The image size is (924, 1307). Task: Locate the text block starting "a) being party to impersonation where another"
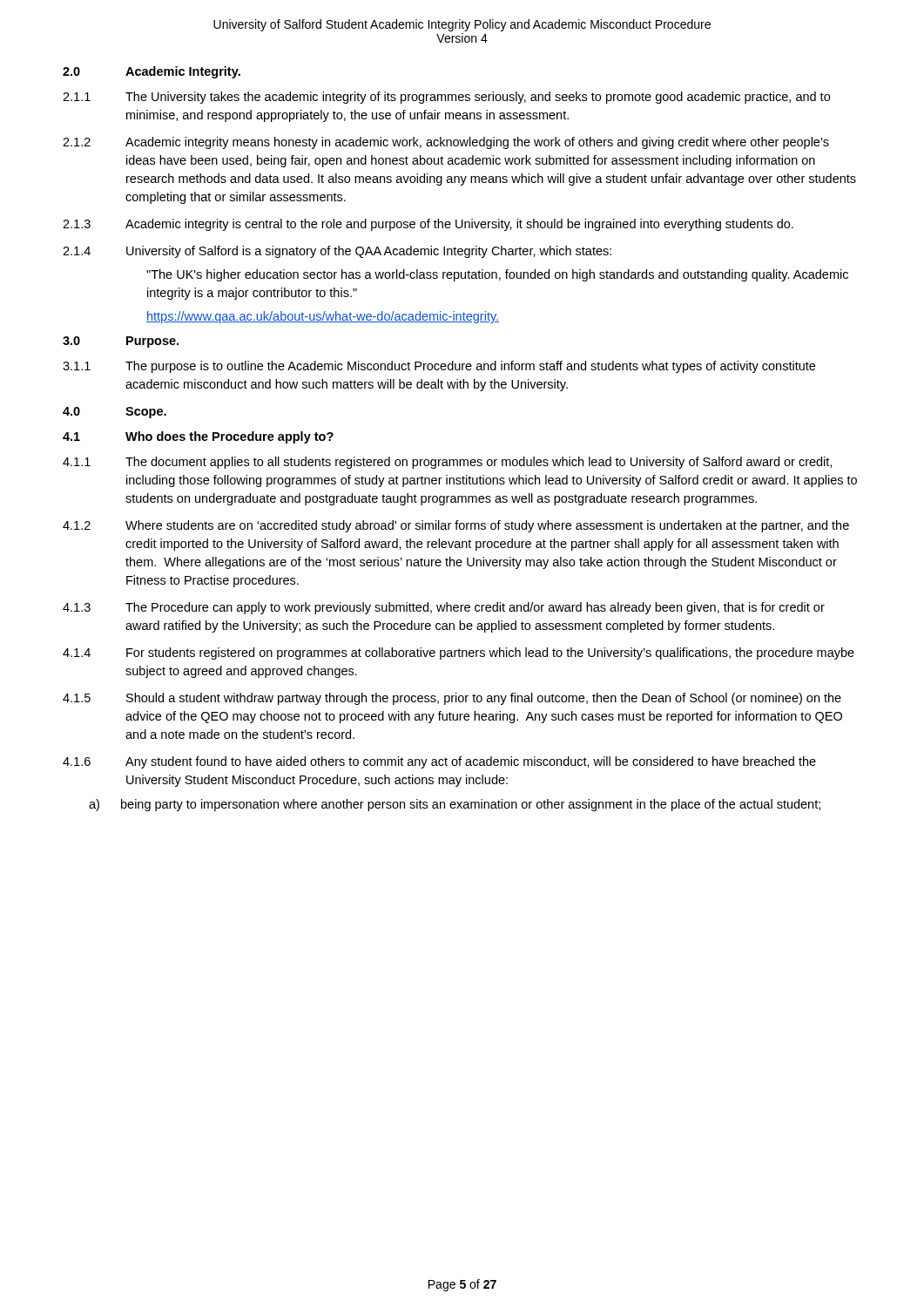point(475,804)
